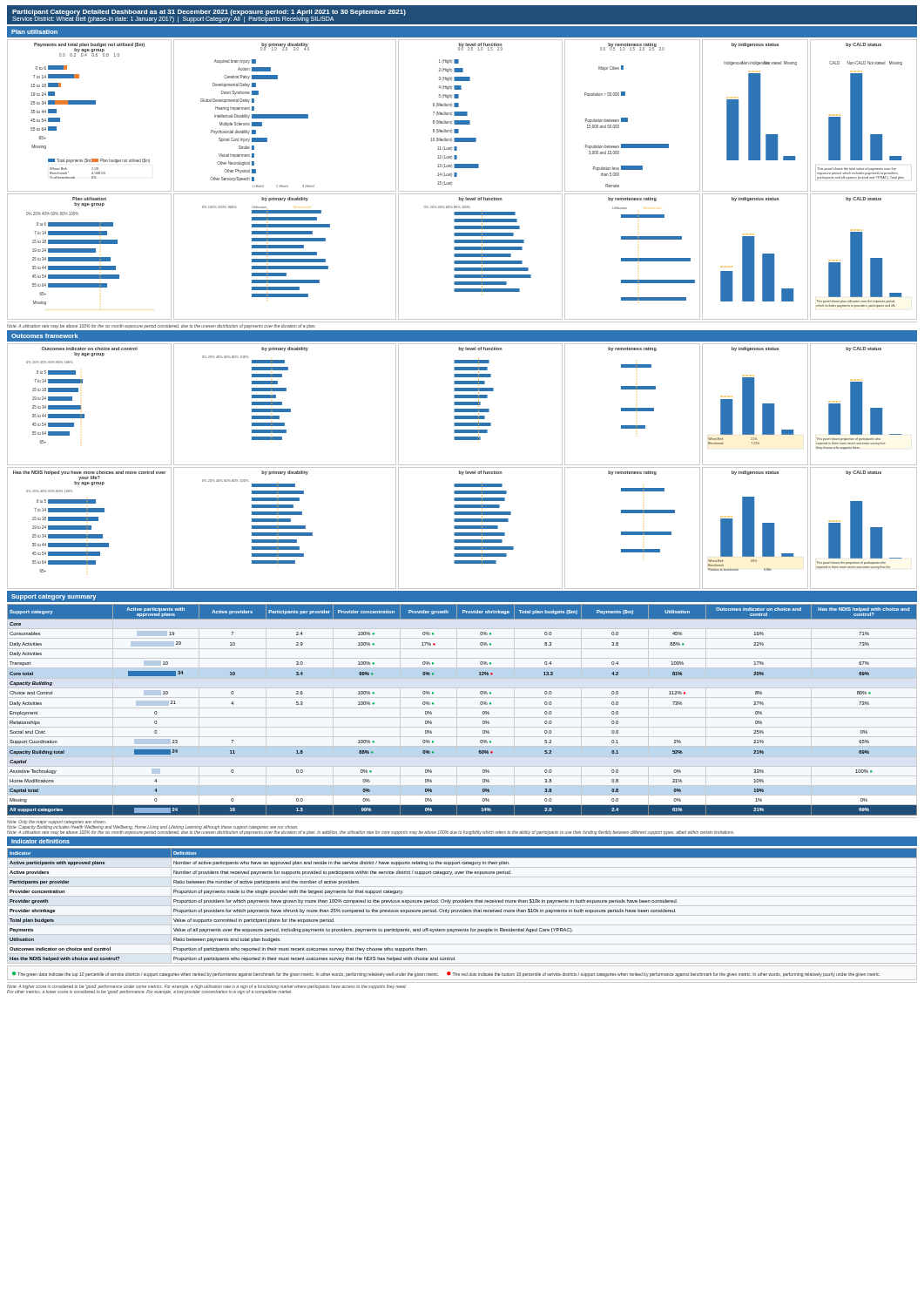Navigate to the text block starting "Plan utilisation"
The image size is (924, 1307).
point(35,32)
